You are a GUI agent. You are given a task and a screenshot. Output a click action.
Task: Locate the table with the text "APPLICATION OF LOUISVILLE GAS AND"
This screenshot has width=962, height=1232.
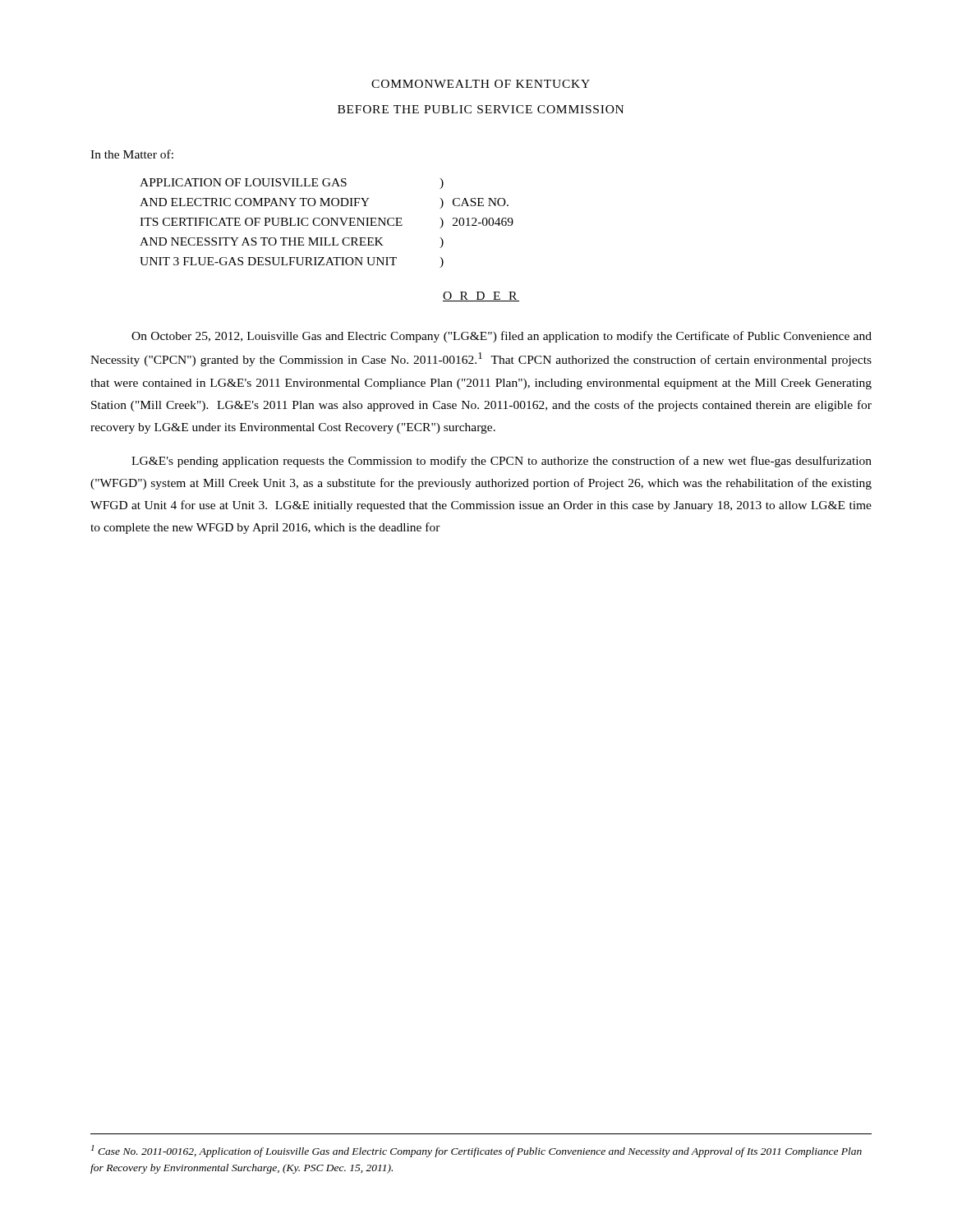[x=506, y=222]
